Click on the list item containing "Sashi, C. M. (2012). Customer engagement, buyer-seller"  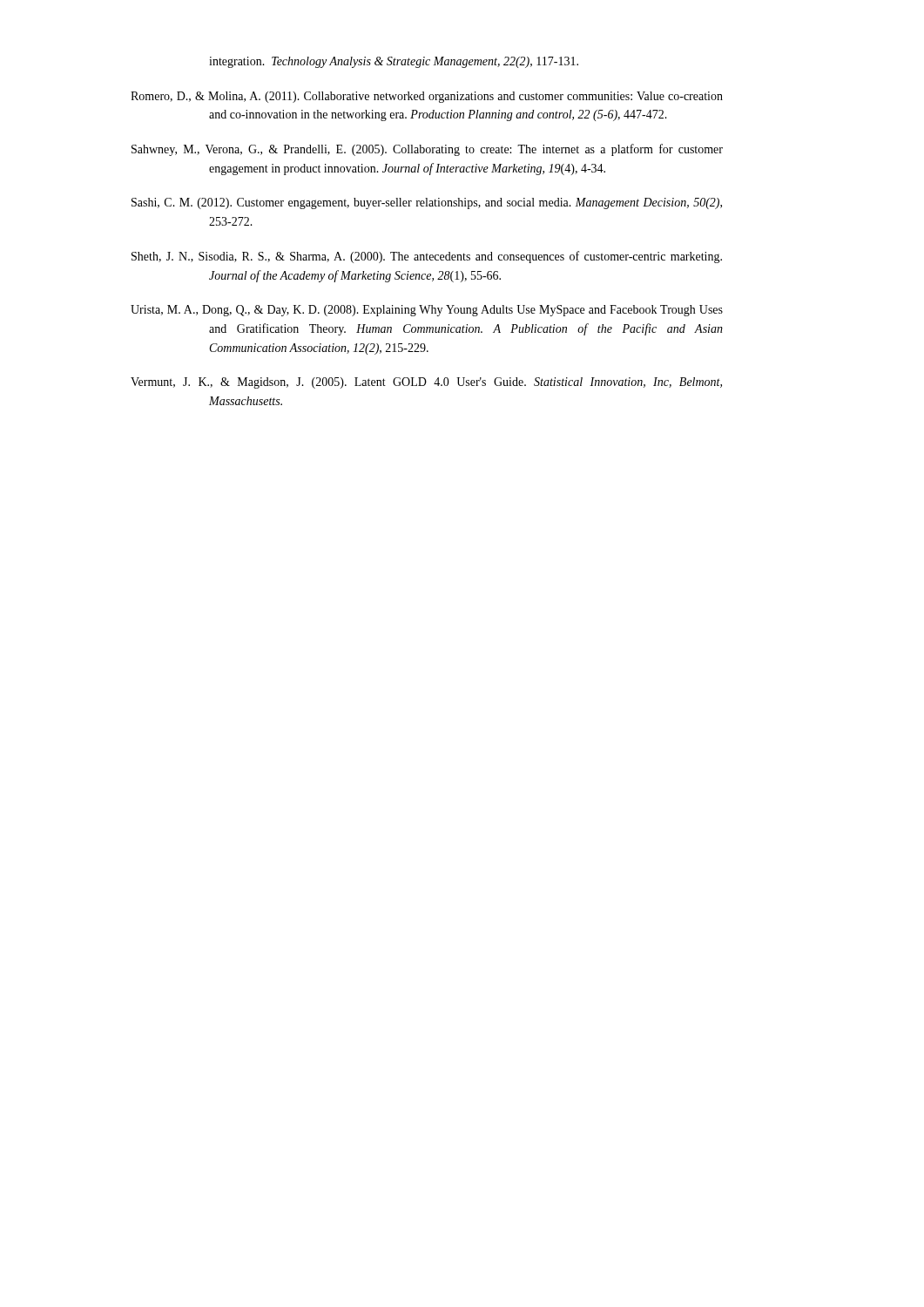(427, 213)
